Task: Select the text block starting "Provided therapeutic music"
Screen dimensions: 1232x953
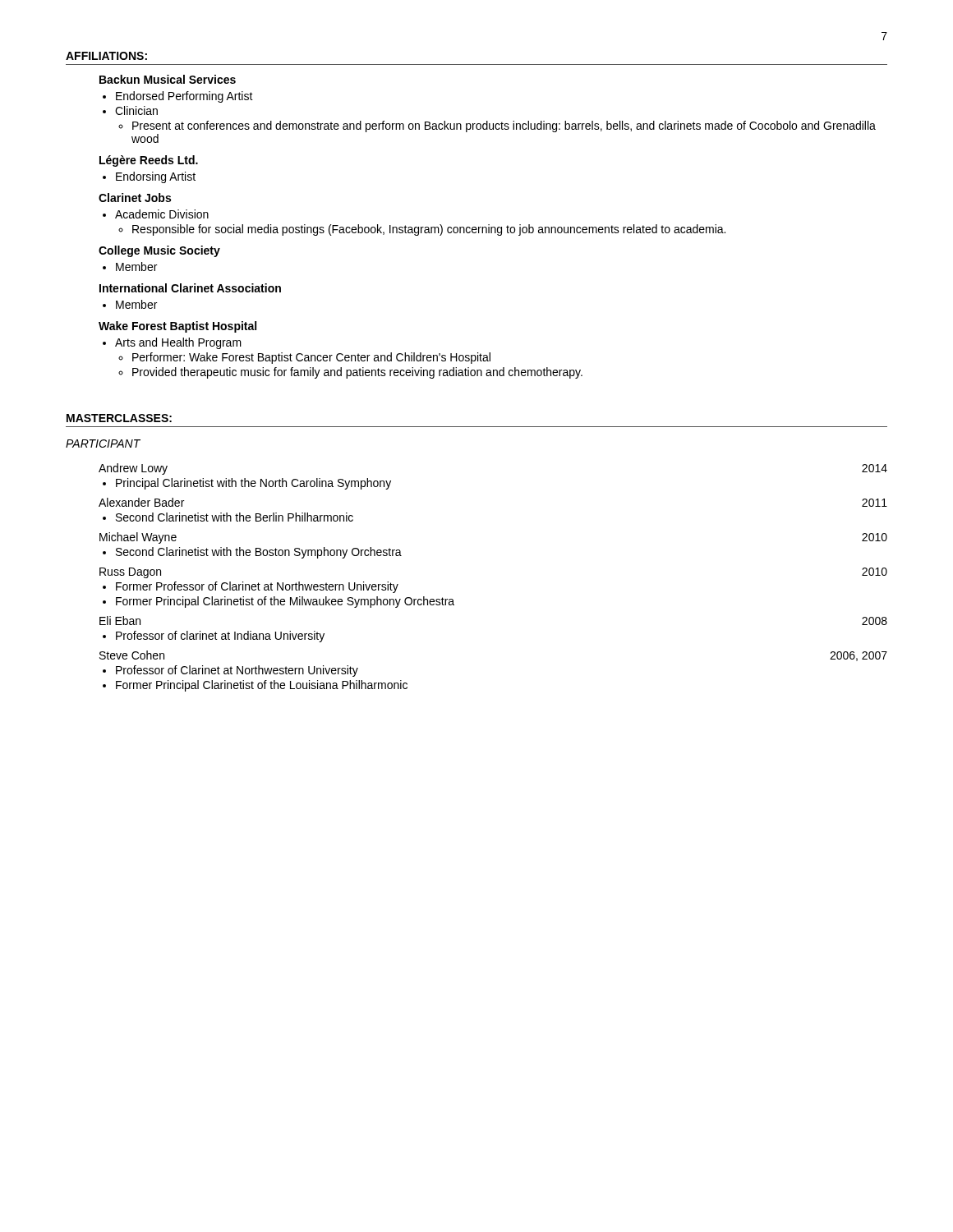Action: click(x=357, y=372)
